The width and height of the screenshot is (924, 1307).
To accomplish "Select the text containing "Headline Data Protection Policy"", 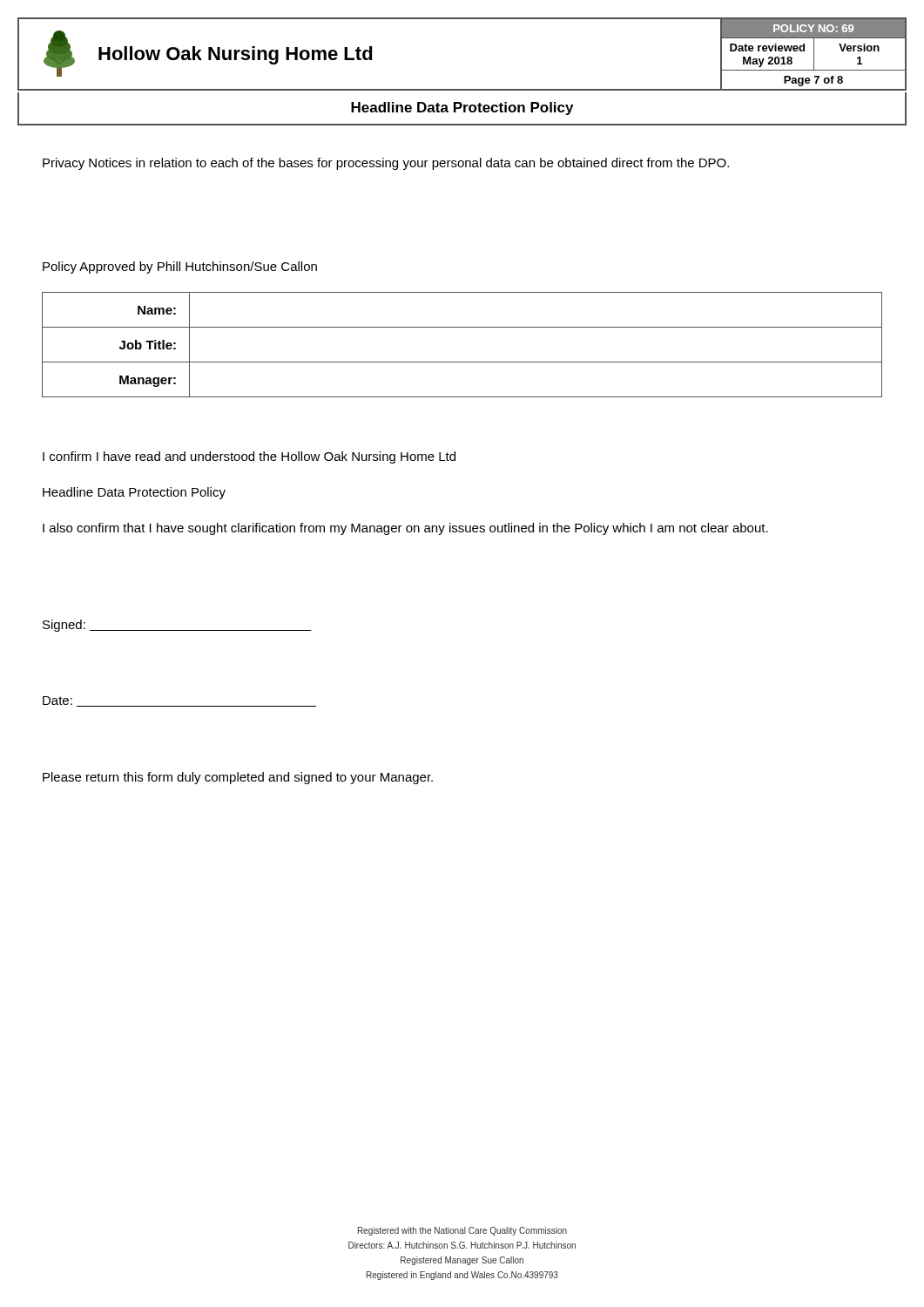I will coord(134,492).
